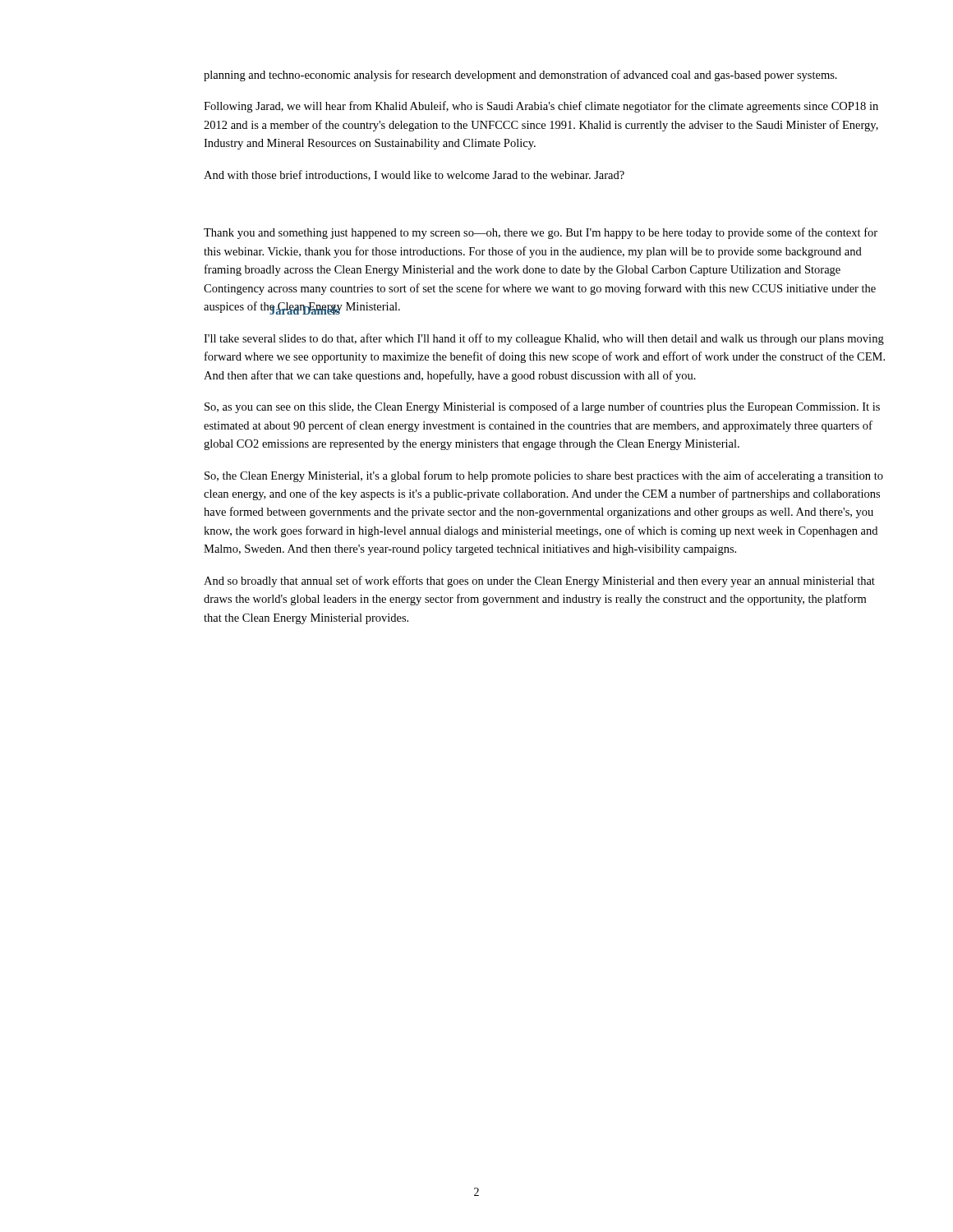Screen dimensions: 1232x953
Task: Find the text starting "So, as you can see on this"
Action: (542, 425)
